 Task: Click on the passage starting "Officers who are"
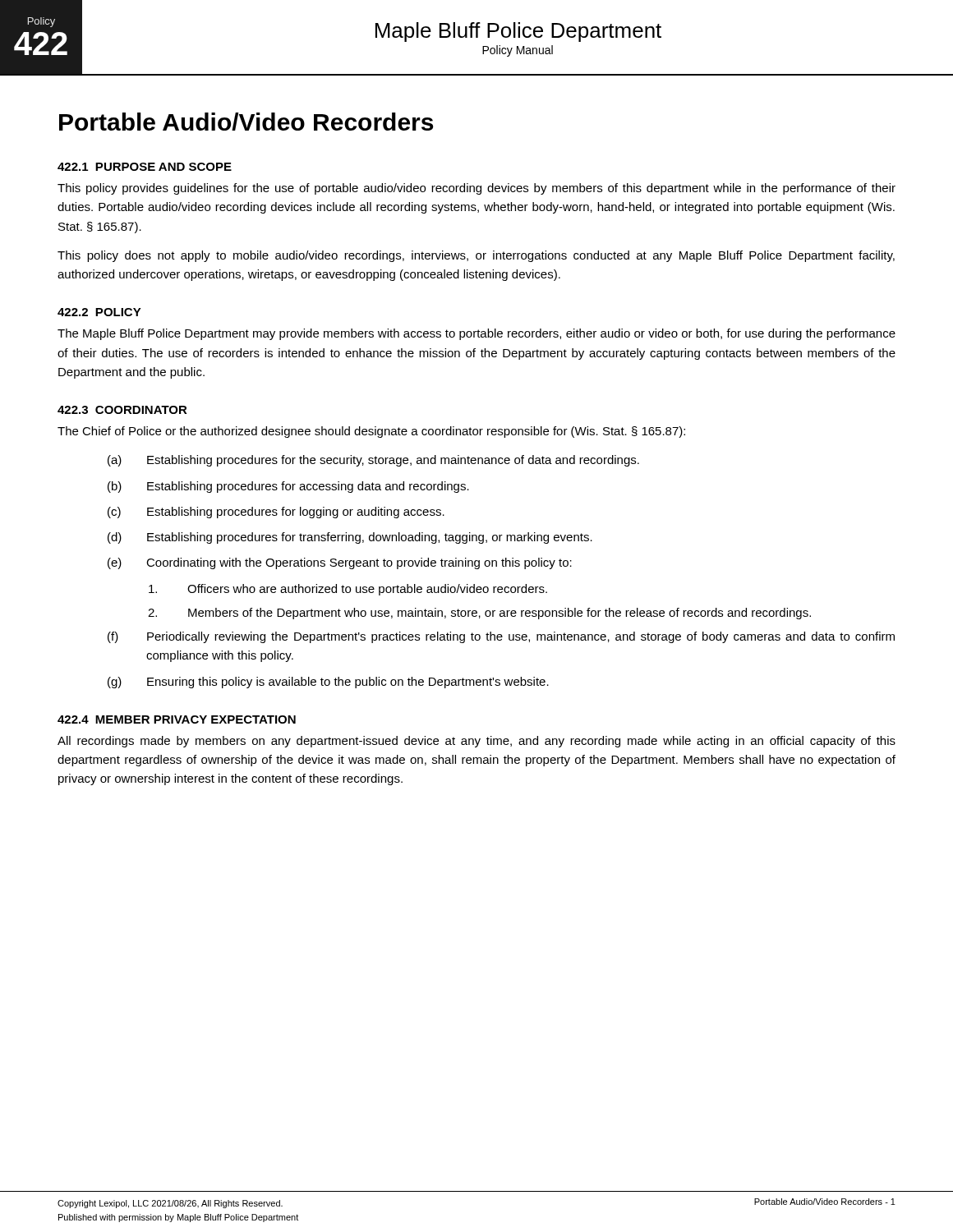(476, 588)
